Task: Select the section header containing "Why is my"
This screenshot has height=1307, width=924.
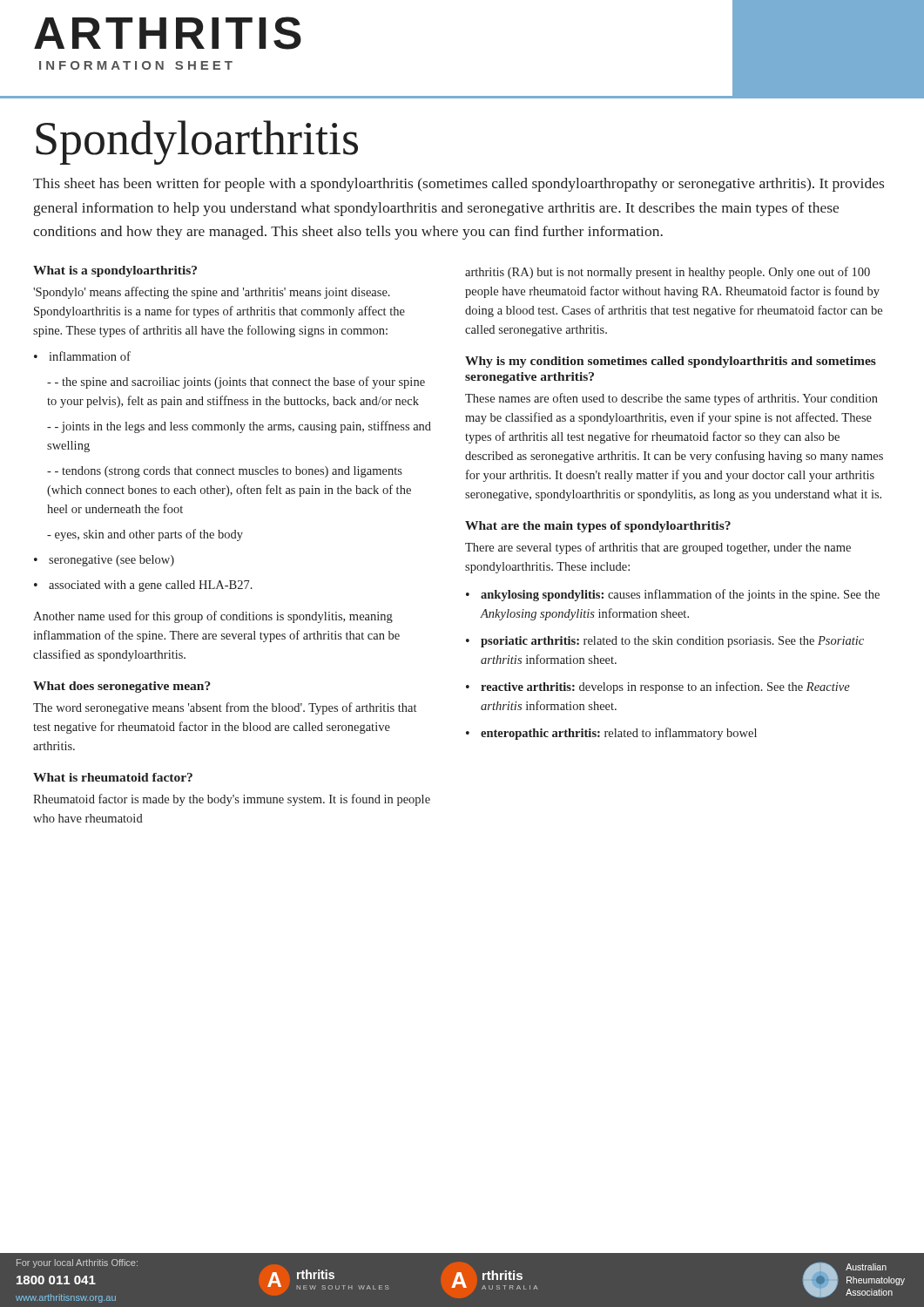Action: click(x=671, y=368)
